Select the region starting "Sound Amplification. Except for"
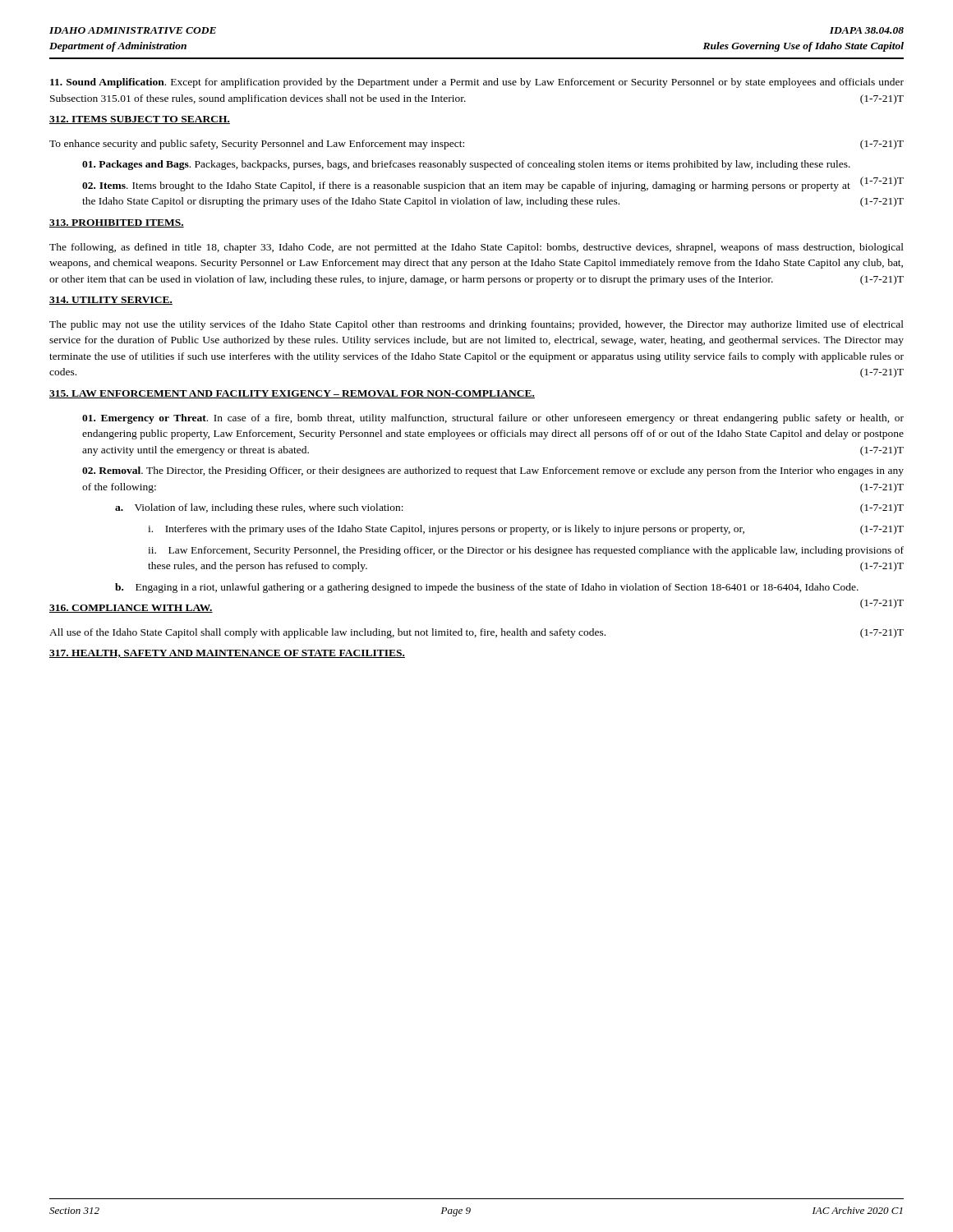The height and width of the screenshot is (1232, 953). 476,91
